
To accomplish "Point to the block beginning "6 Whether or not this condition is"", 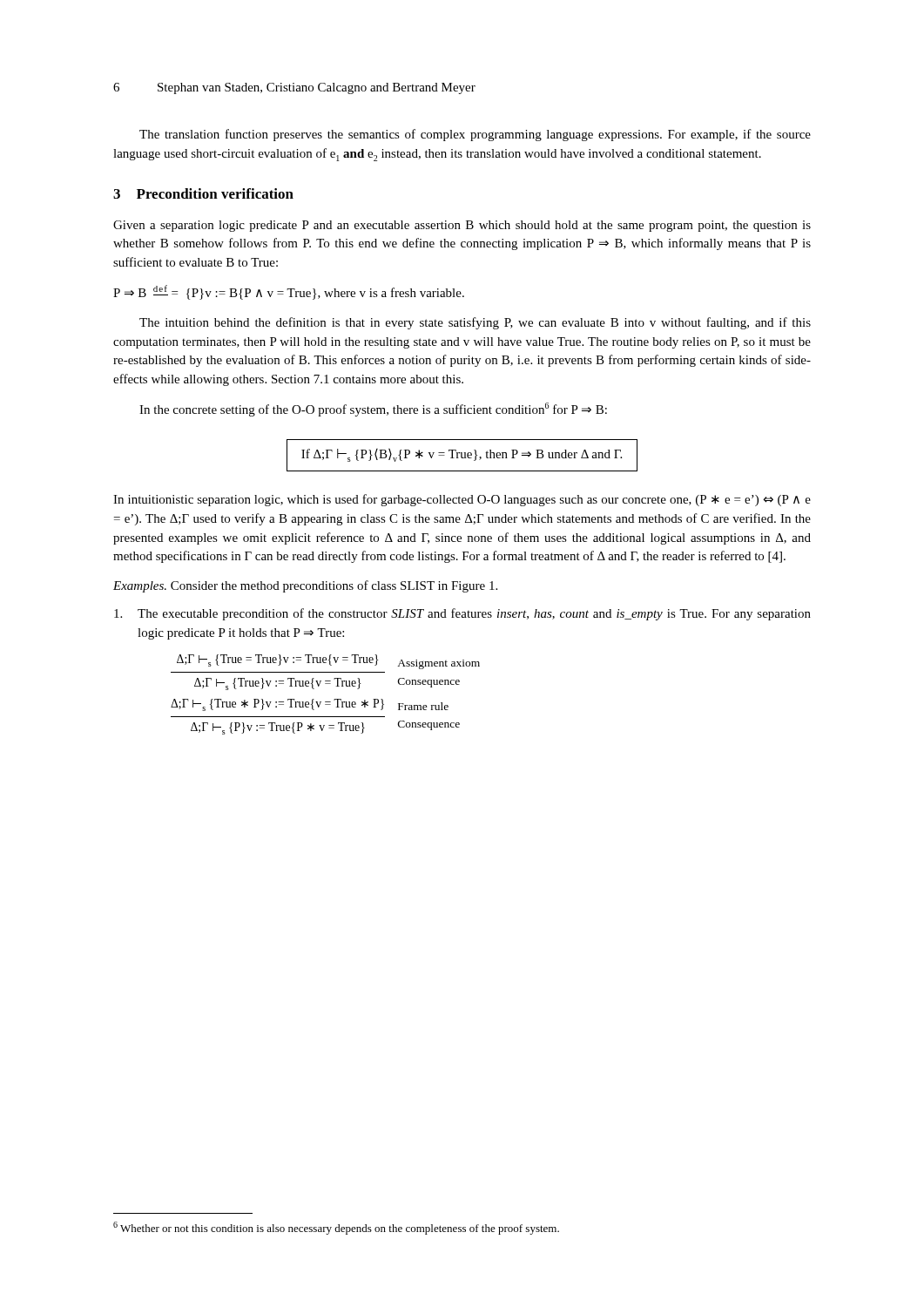I will pos(344,1227).
